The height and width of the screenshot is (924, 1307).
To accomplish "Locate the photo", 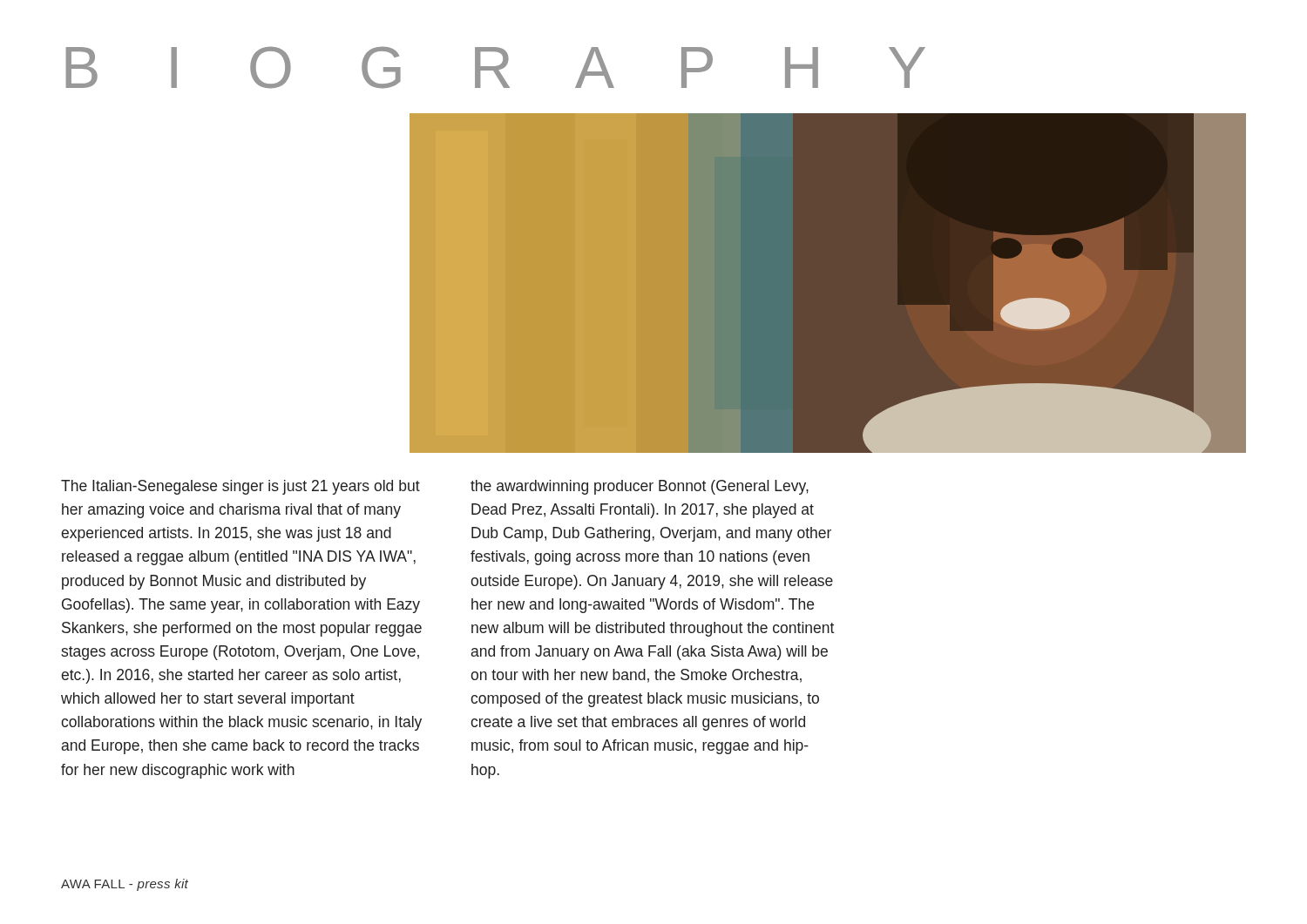I will tap(828, 283).
